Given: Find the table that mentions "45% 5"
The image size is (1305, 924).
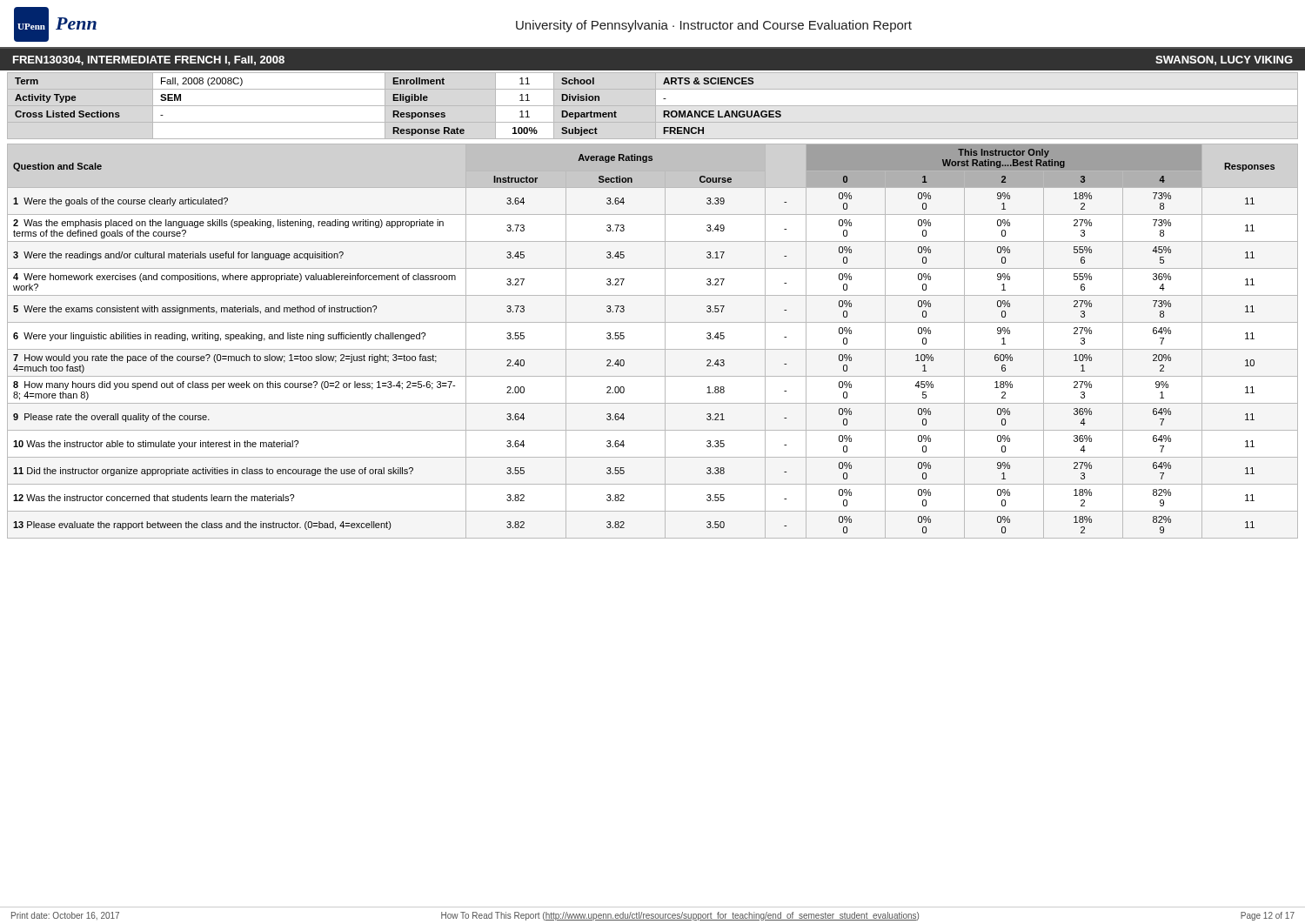Looking at the screenshot, I should pos(652,340).
